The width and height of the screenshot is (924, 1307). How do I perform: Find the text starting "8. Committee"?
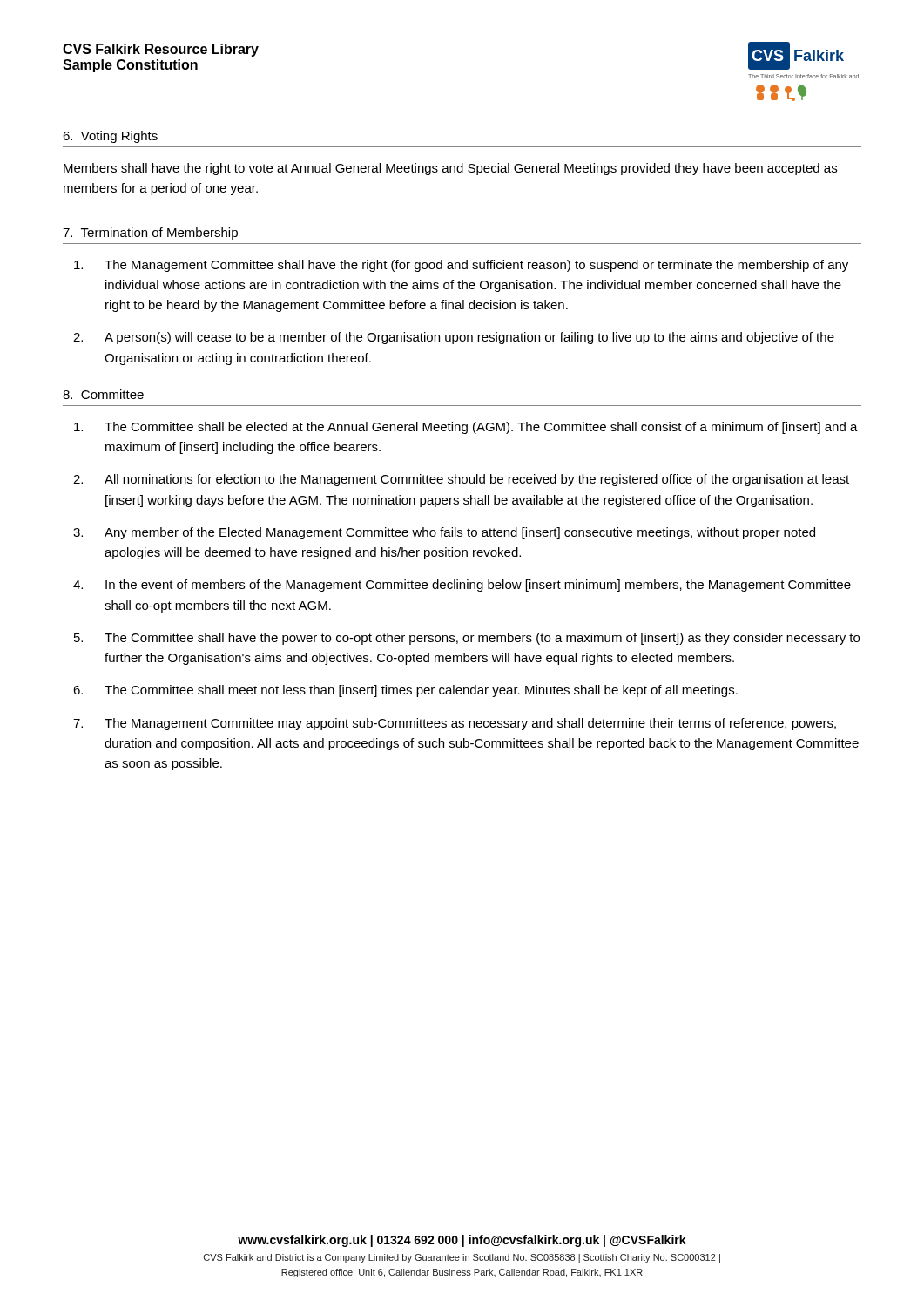(x=462, y=396)
